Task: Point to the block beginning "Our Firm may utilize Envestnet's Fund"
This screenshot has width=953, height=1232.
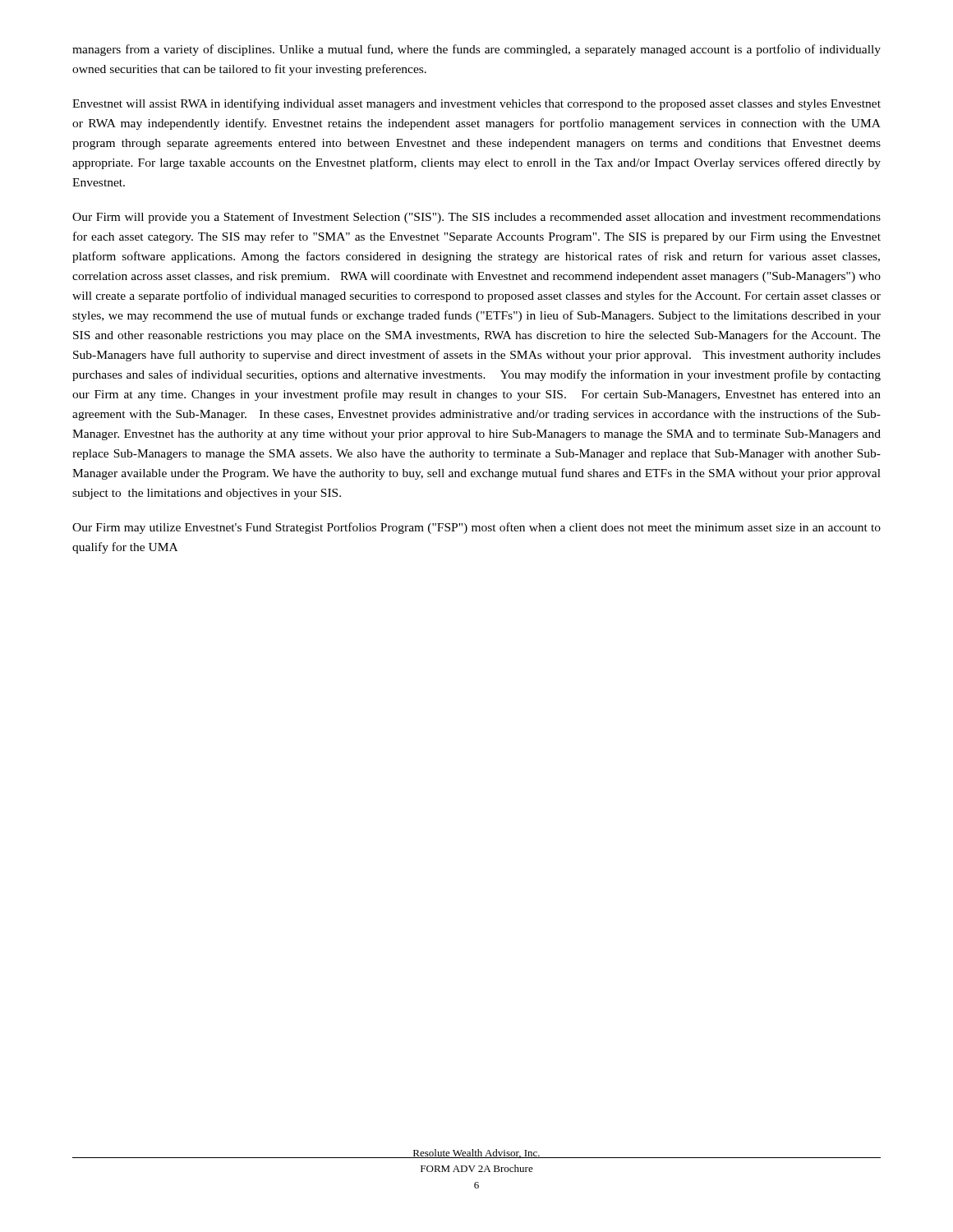Action: pyautogui.click(x=476, y=537)
